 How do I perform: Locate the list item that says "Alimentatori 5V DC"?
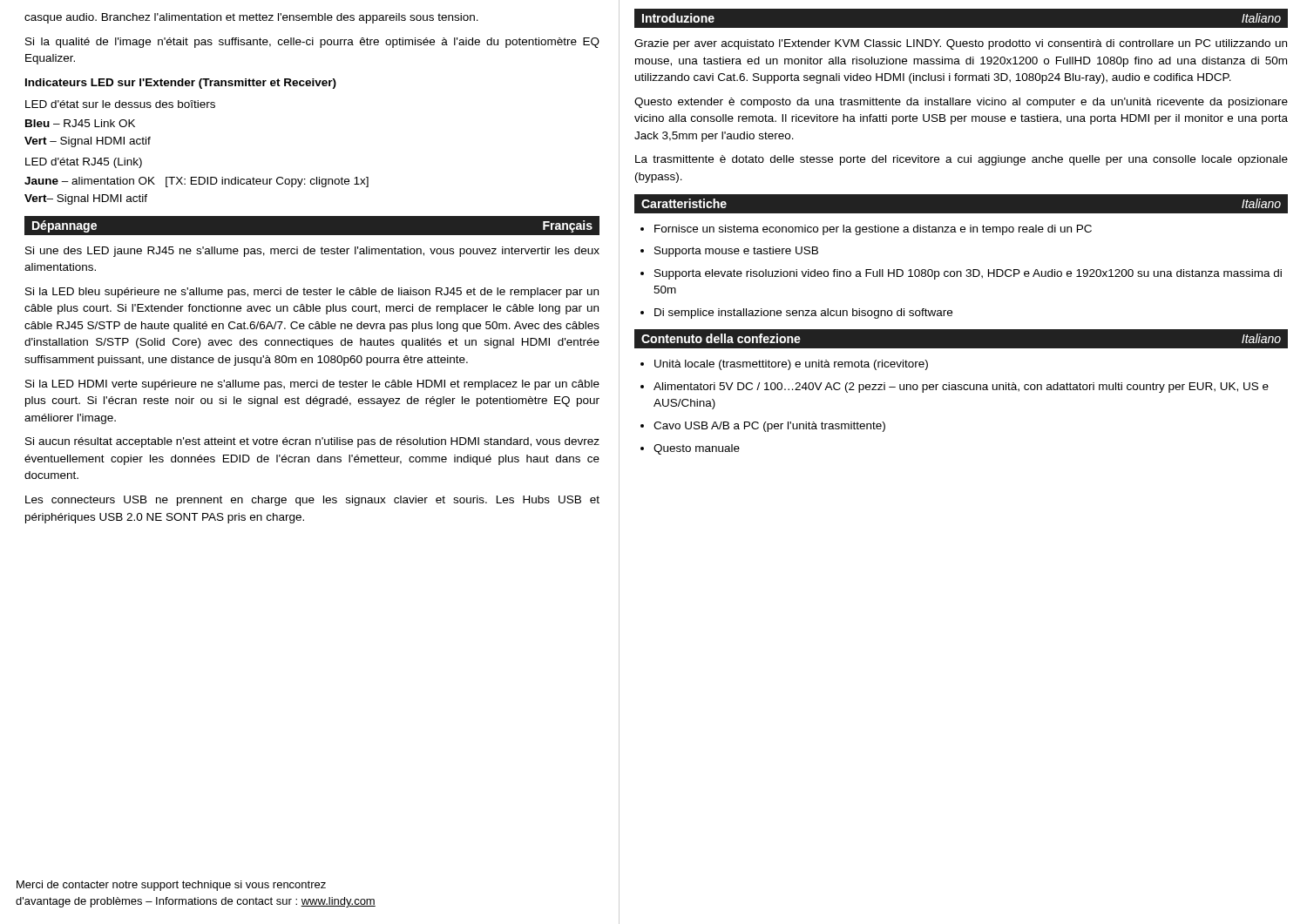click(961, 395)
